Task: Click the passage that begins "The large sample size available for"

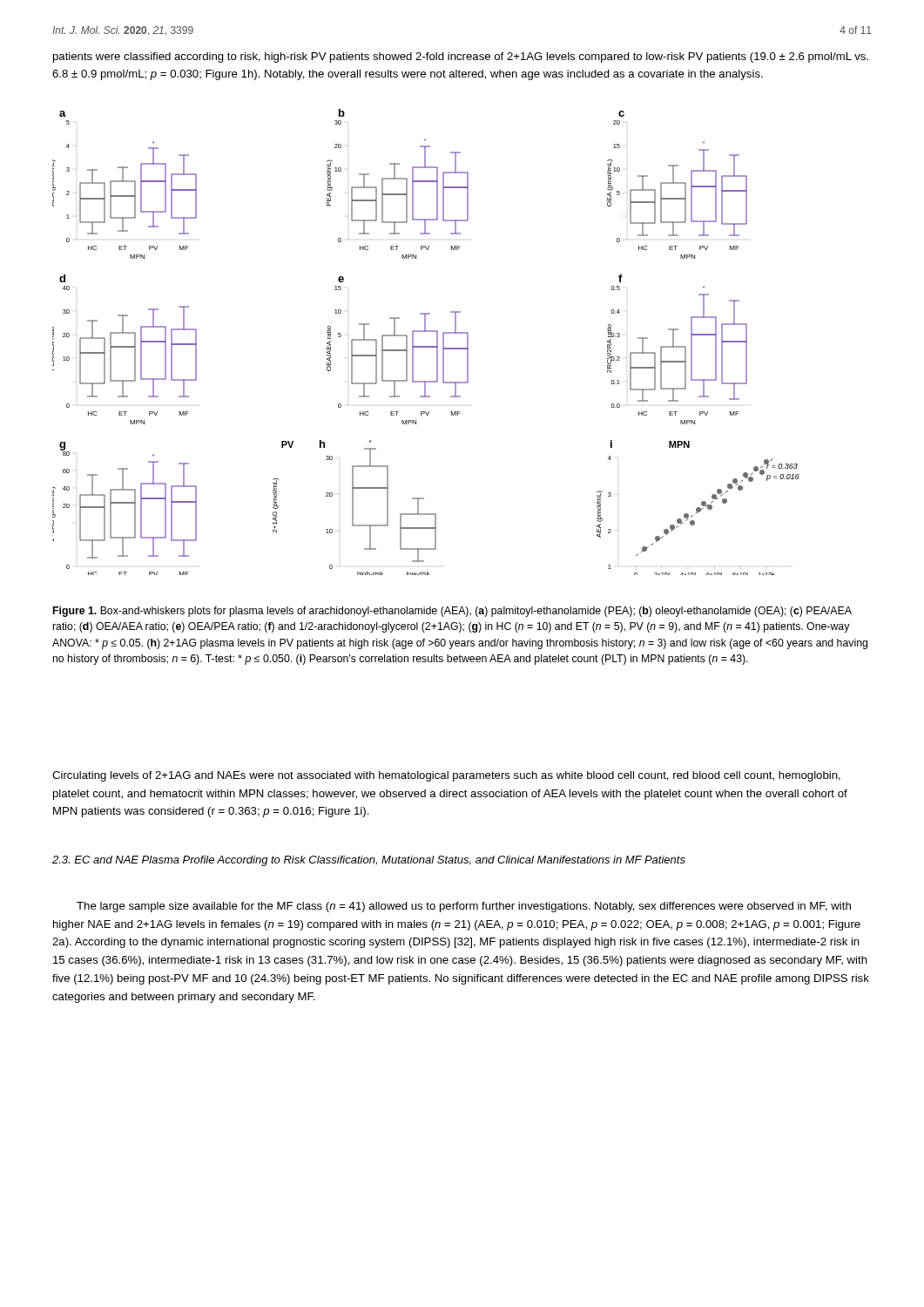Action: click(x=461, y=951)
